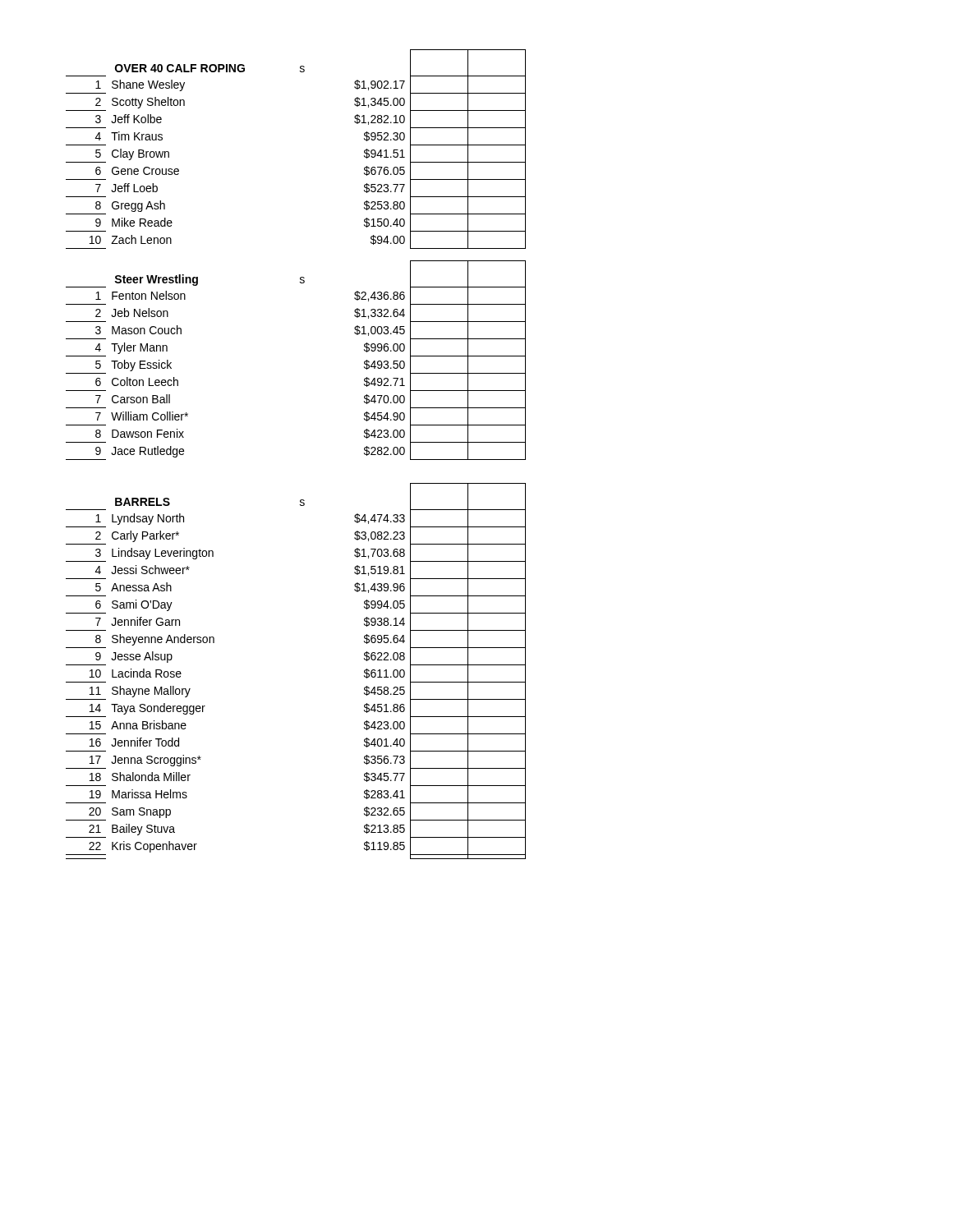This screenshot has width=953, height=1232.
Task: Select the table
Action: coord(296,454)
